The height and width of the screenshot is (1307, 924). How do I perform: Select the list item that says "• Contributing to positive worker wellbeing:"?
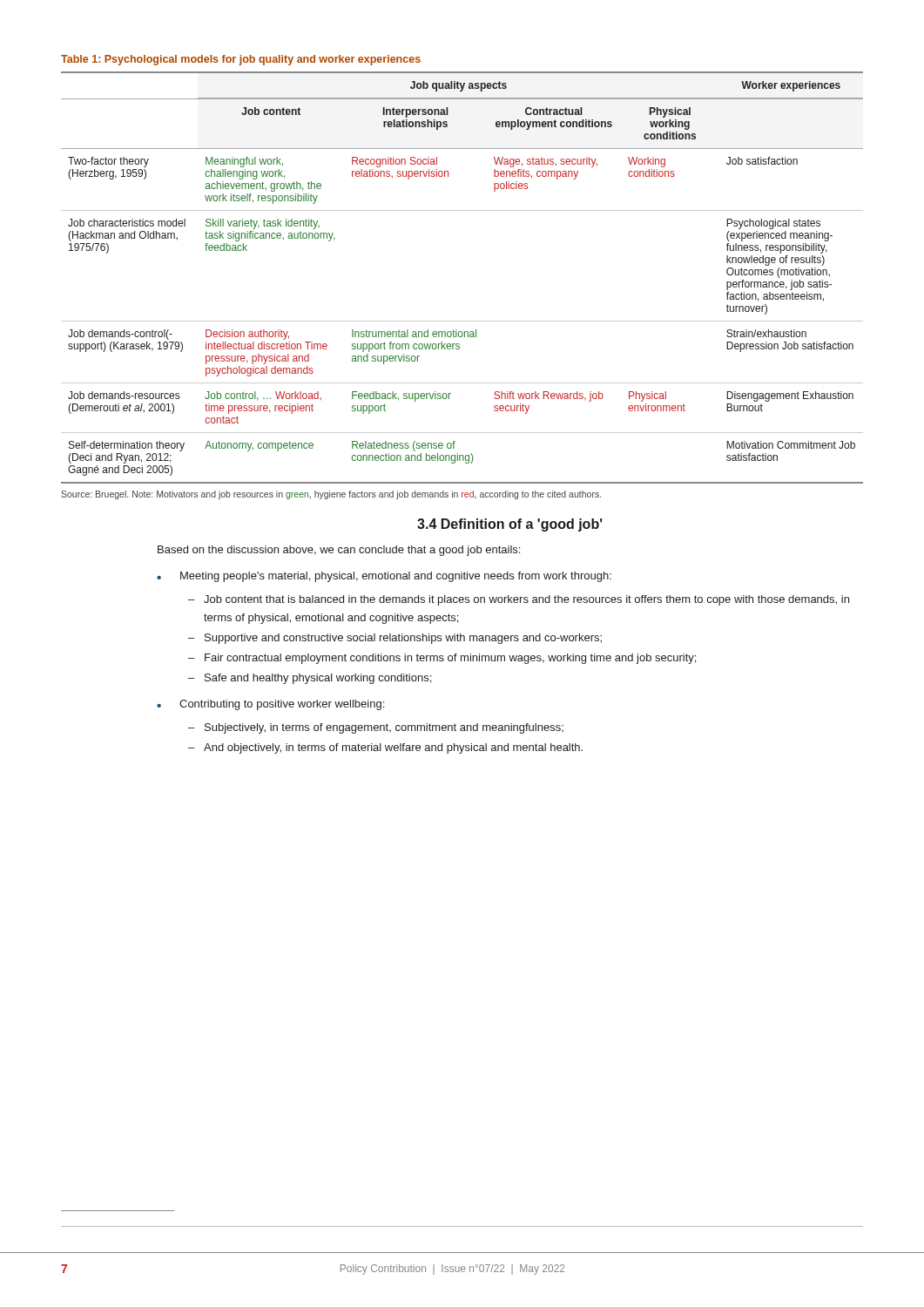pyautogui.click(x=270, y=705)
